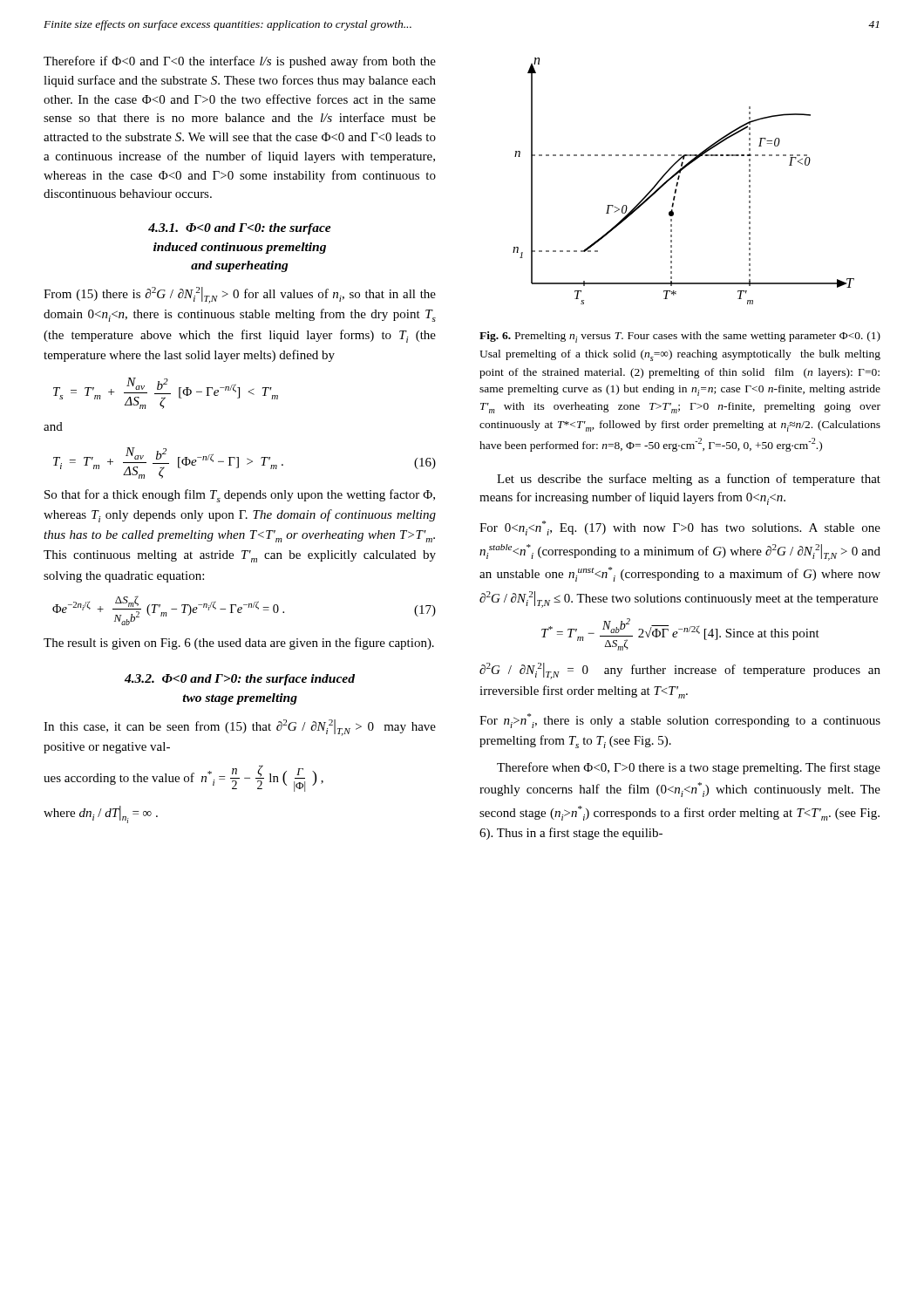Locate the element starting "Ts = T'm + Nav ΔSm b2 ζ"

[x=165, y=393]
